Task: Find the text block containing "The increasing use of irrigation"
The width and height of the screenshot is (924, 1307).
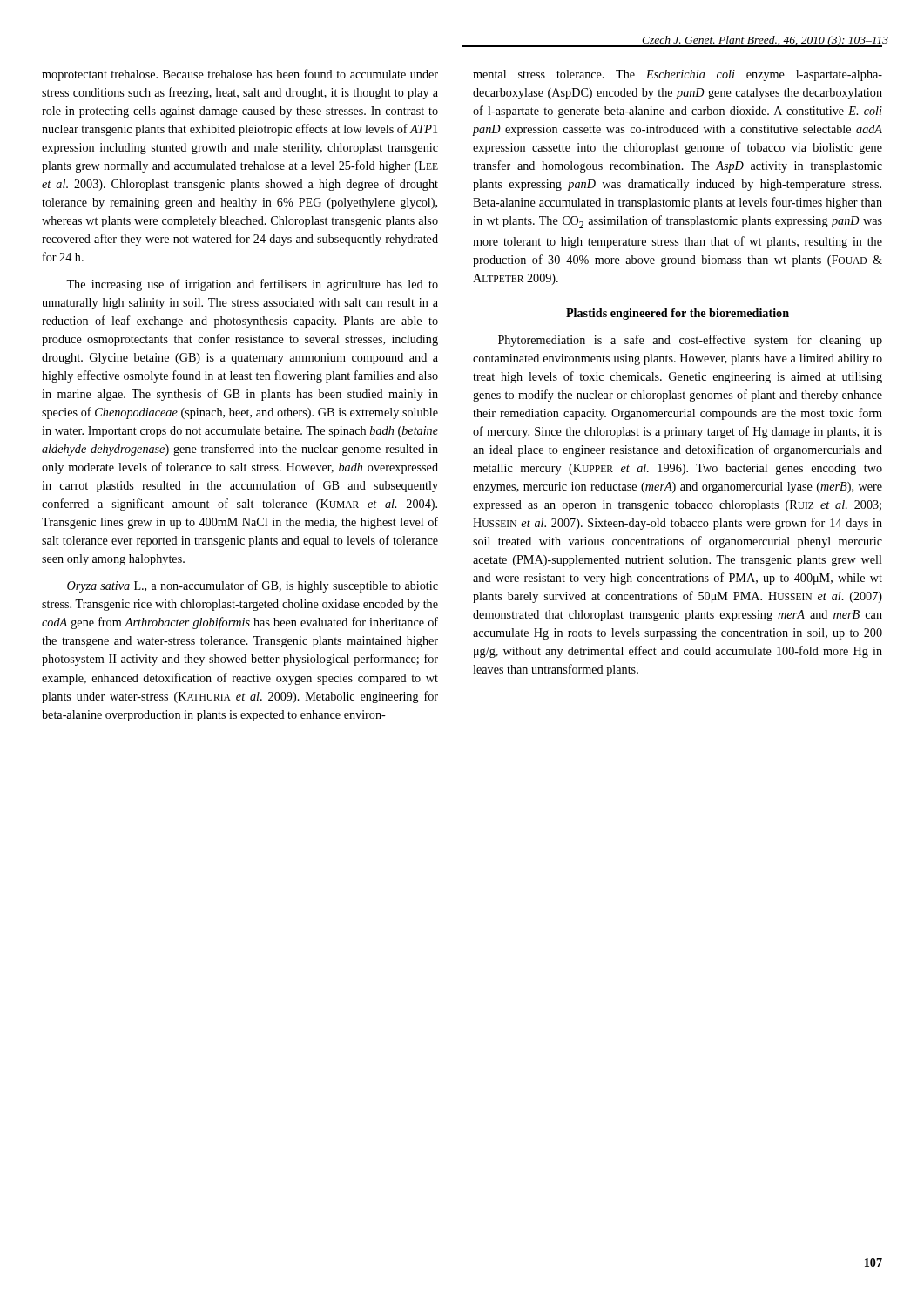Action: [x=240, y=422]
